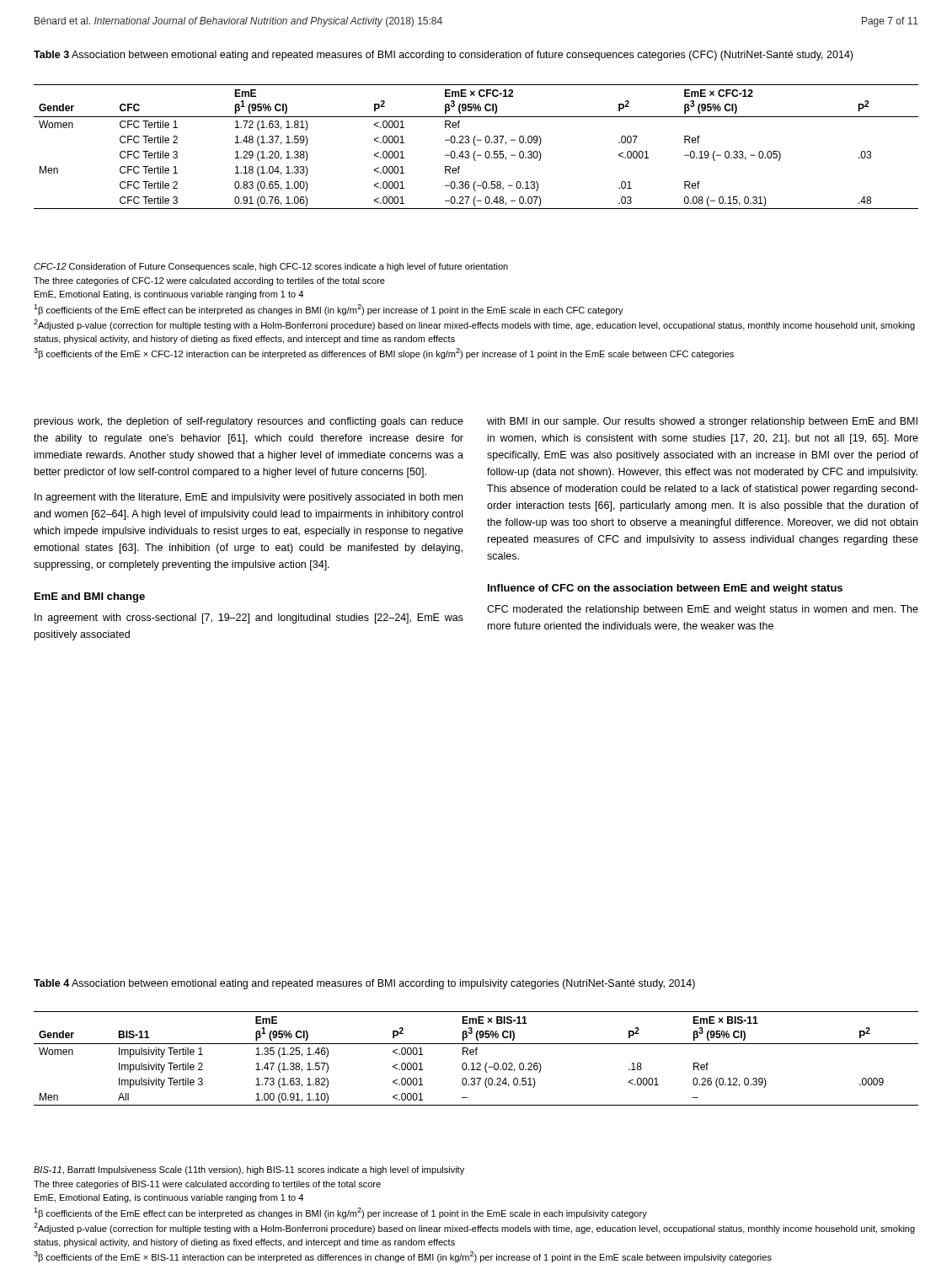Find the element starting "In agreement with cross-sectional [7, 19–22]"
This screenshot has width=952, height=1264.
[x=249, y=626]
